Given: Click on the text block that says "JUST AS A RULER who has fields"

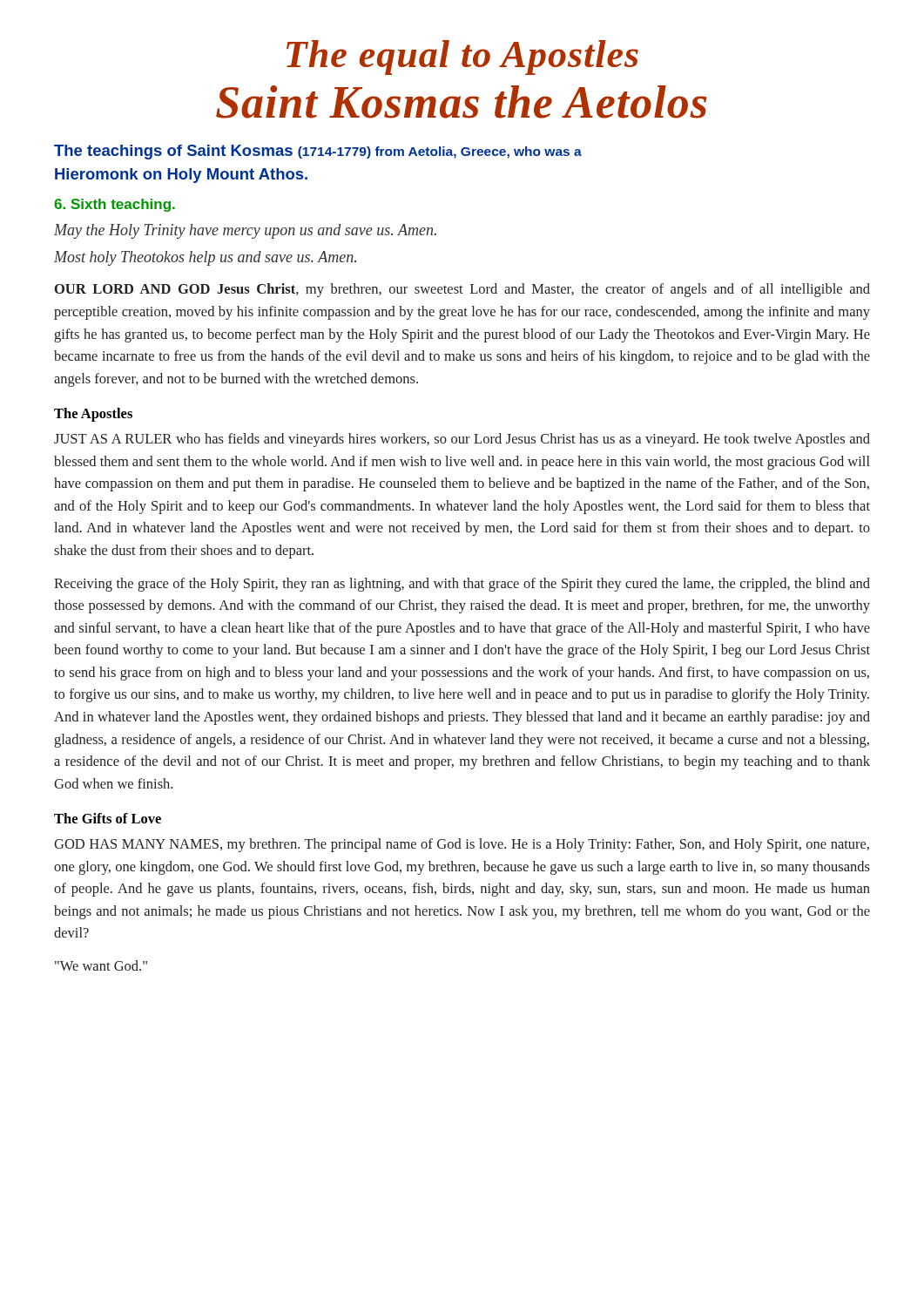Looking at the screenshot, I should (x=462, y=495).
